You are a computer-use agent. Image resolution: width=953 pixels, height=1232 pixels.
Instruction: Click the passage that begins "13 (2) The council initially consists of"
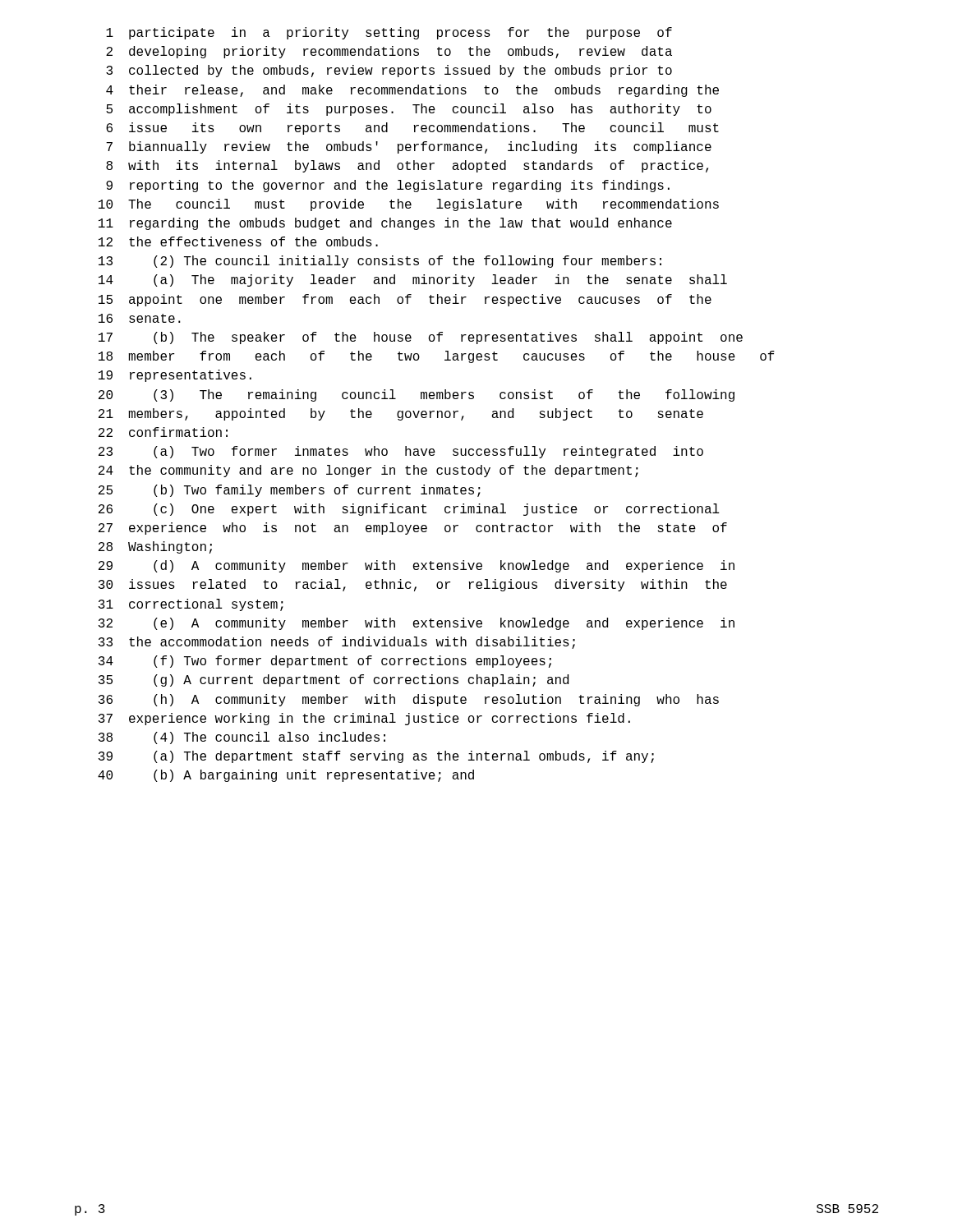[476, 263]
